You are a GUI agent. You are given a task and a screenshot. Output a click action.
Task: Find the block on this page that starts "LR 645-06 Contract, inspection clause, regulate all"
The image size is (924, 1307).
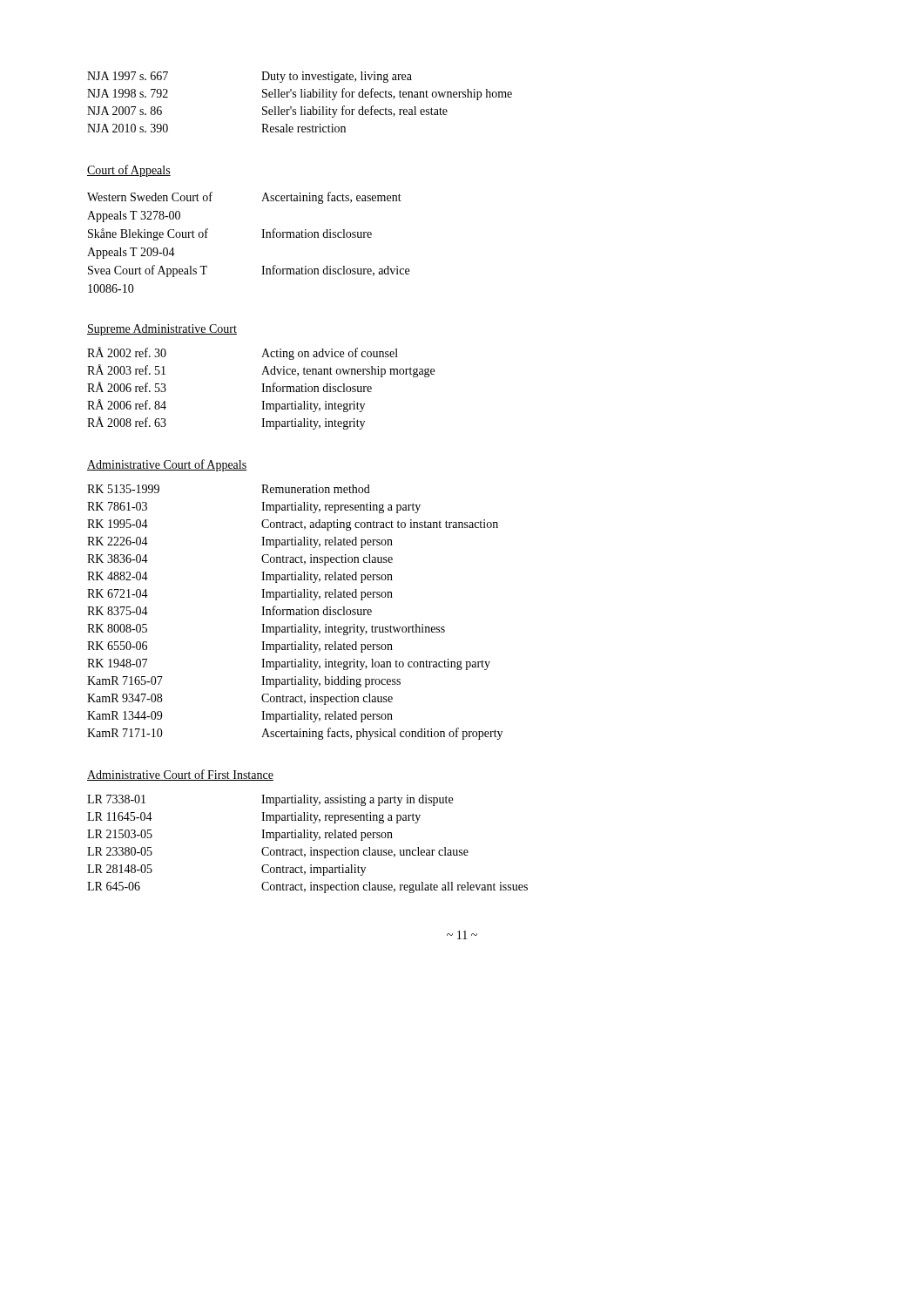[x=462, y=887]
